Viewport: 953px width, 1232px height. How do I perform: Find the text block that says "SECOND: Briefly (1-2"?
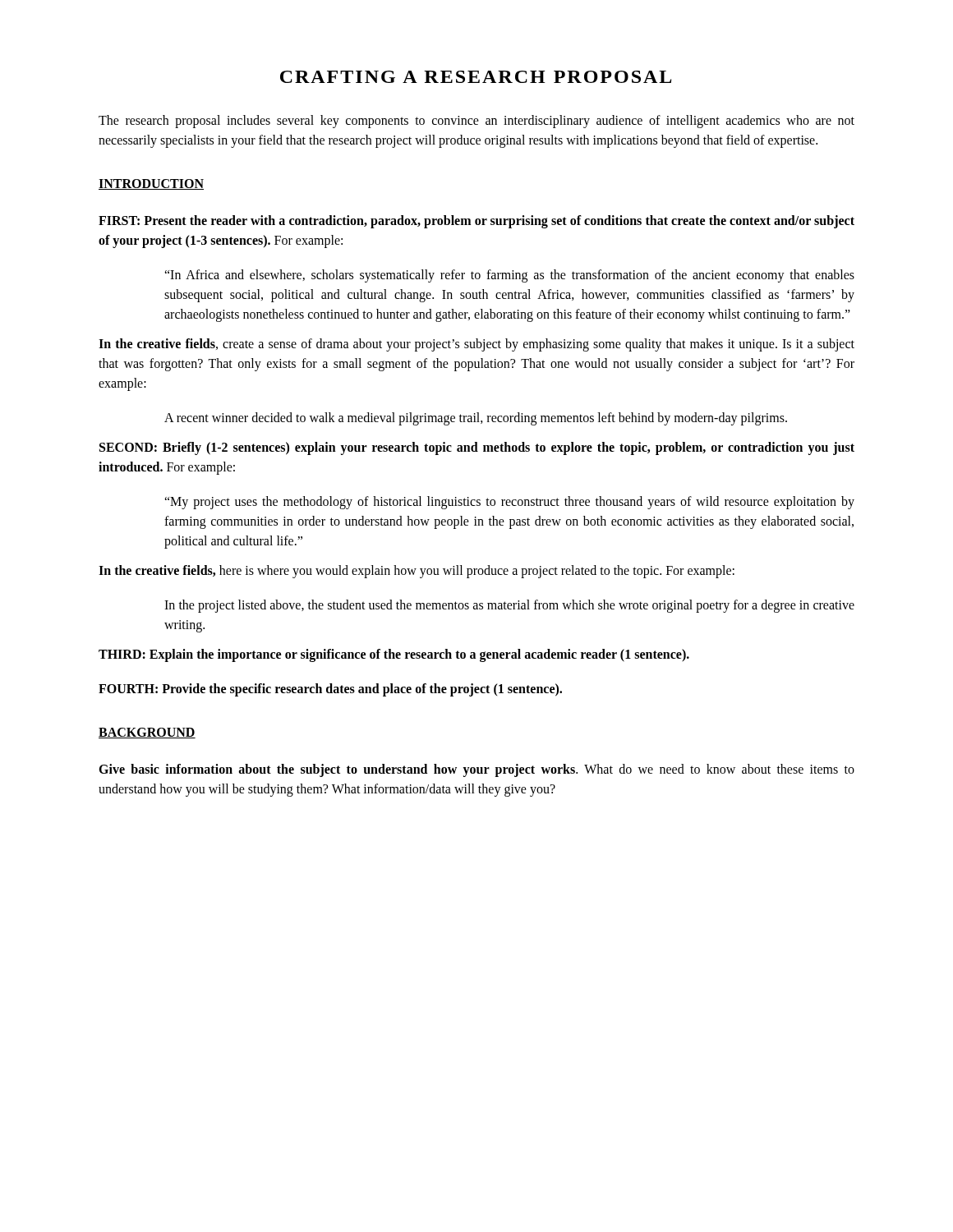coord(476,457)
